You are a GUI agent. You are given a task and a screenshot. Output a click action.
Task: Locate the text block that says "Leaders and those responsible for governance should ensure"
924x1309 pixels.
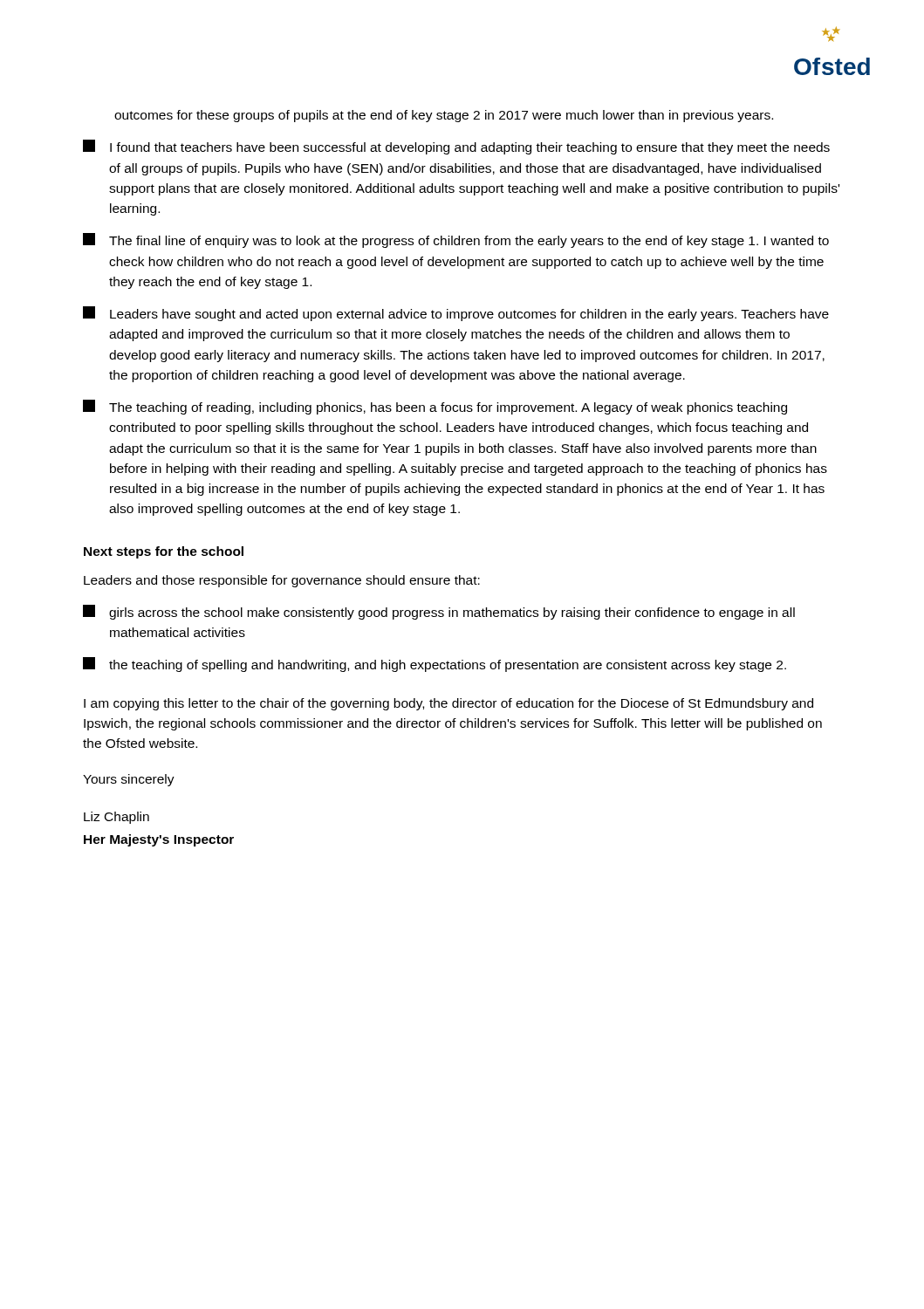pyautogui.click(x=282, y=579)
